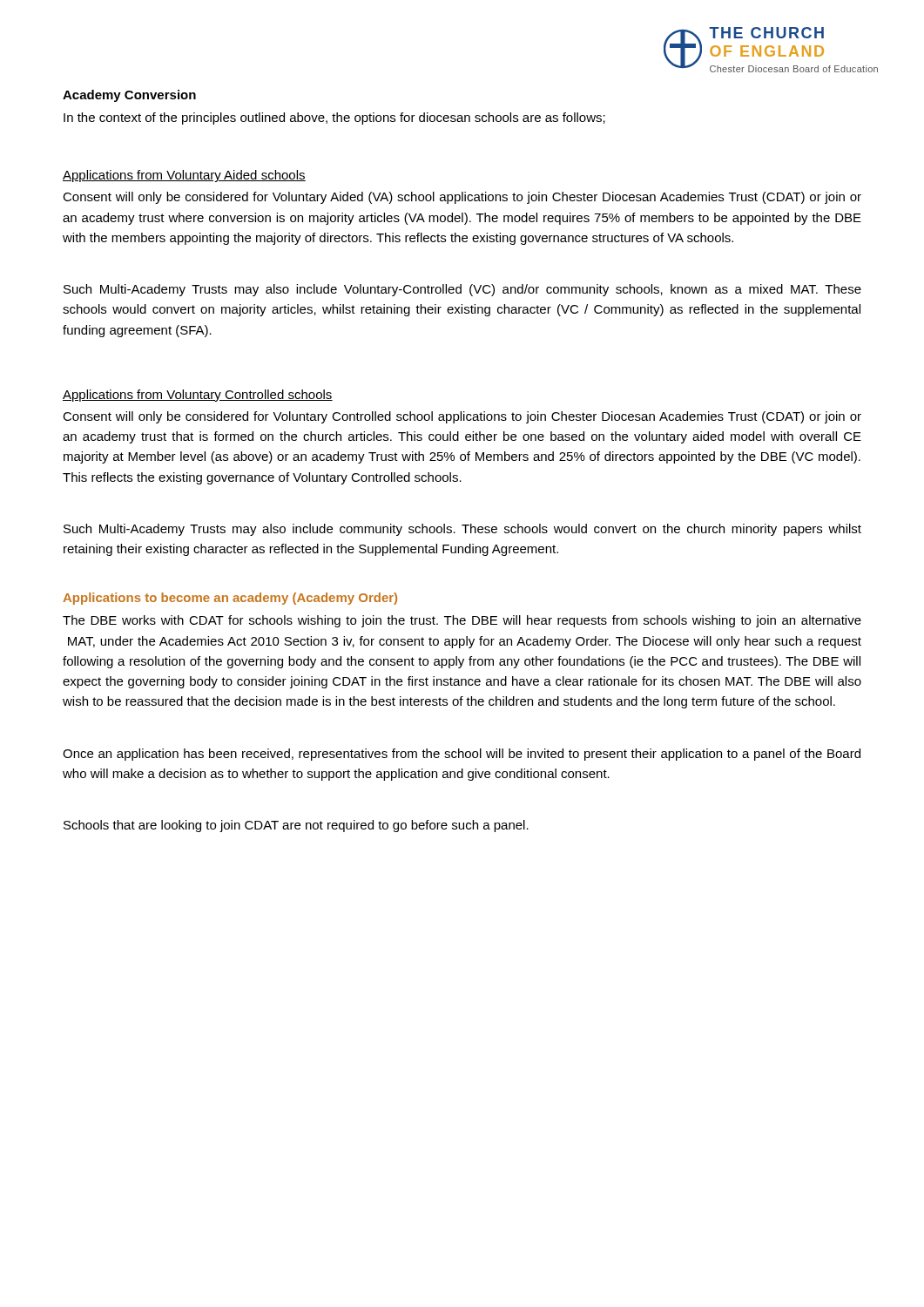The image size is (924, 1307).
Task: Click on the section header that says "Applications to become"
Action: tap(230, 597)
